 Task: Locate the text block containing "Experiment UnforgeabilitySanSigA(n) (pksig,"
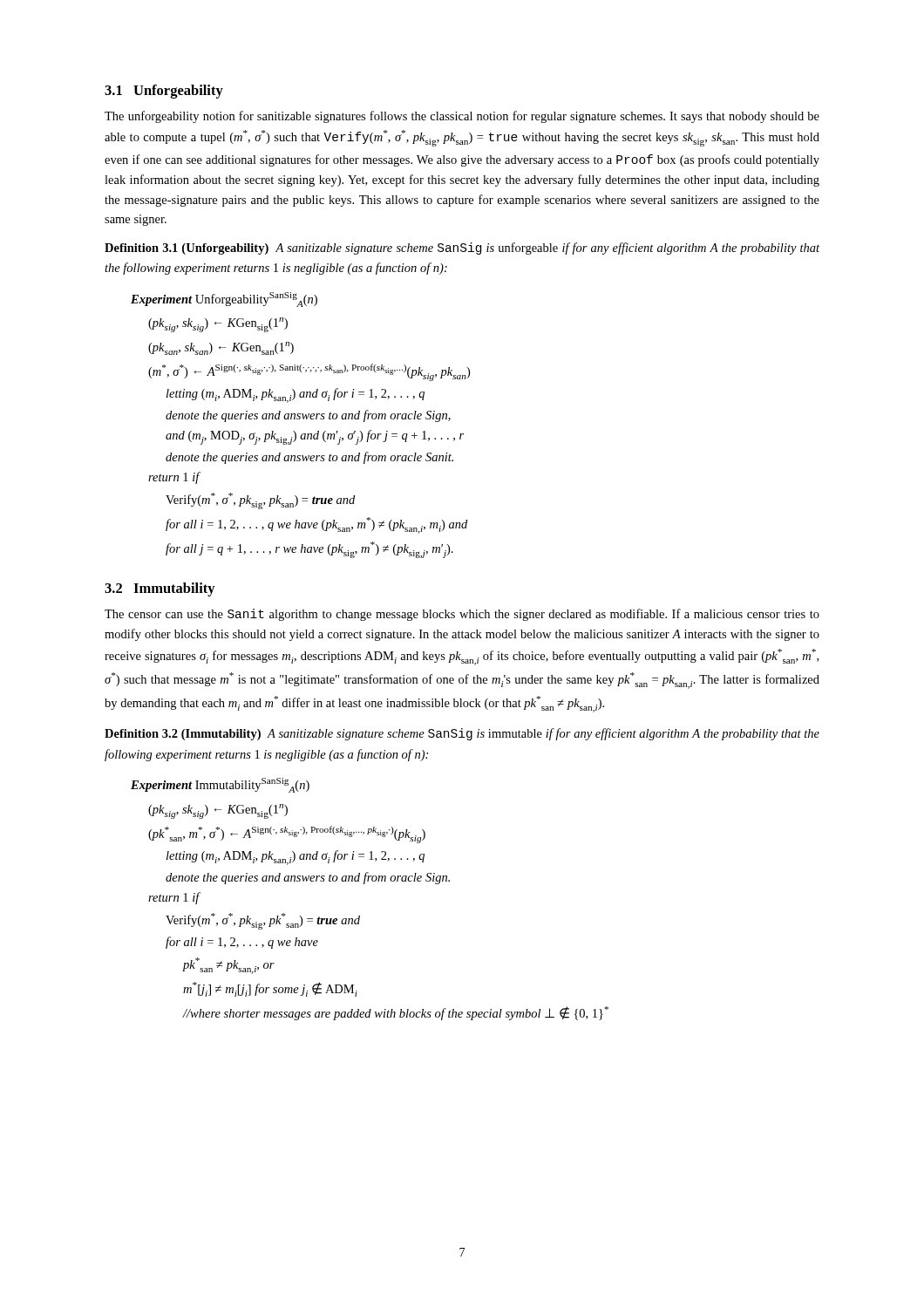click(301, 423)
